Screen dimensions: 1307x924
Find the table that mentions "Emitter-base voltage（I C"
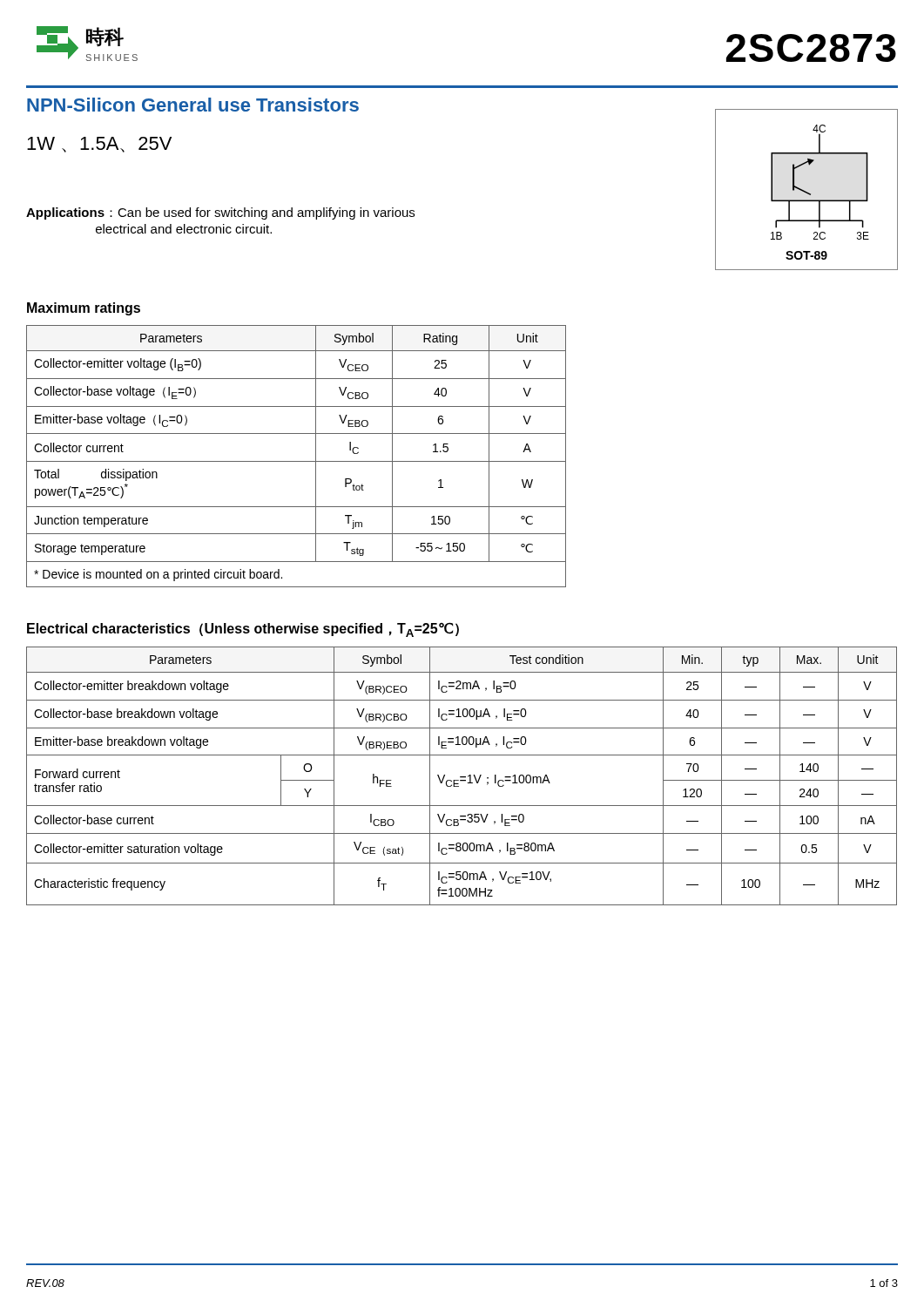(x=462, y=456)
